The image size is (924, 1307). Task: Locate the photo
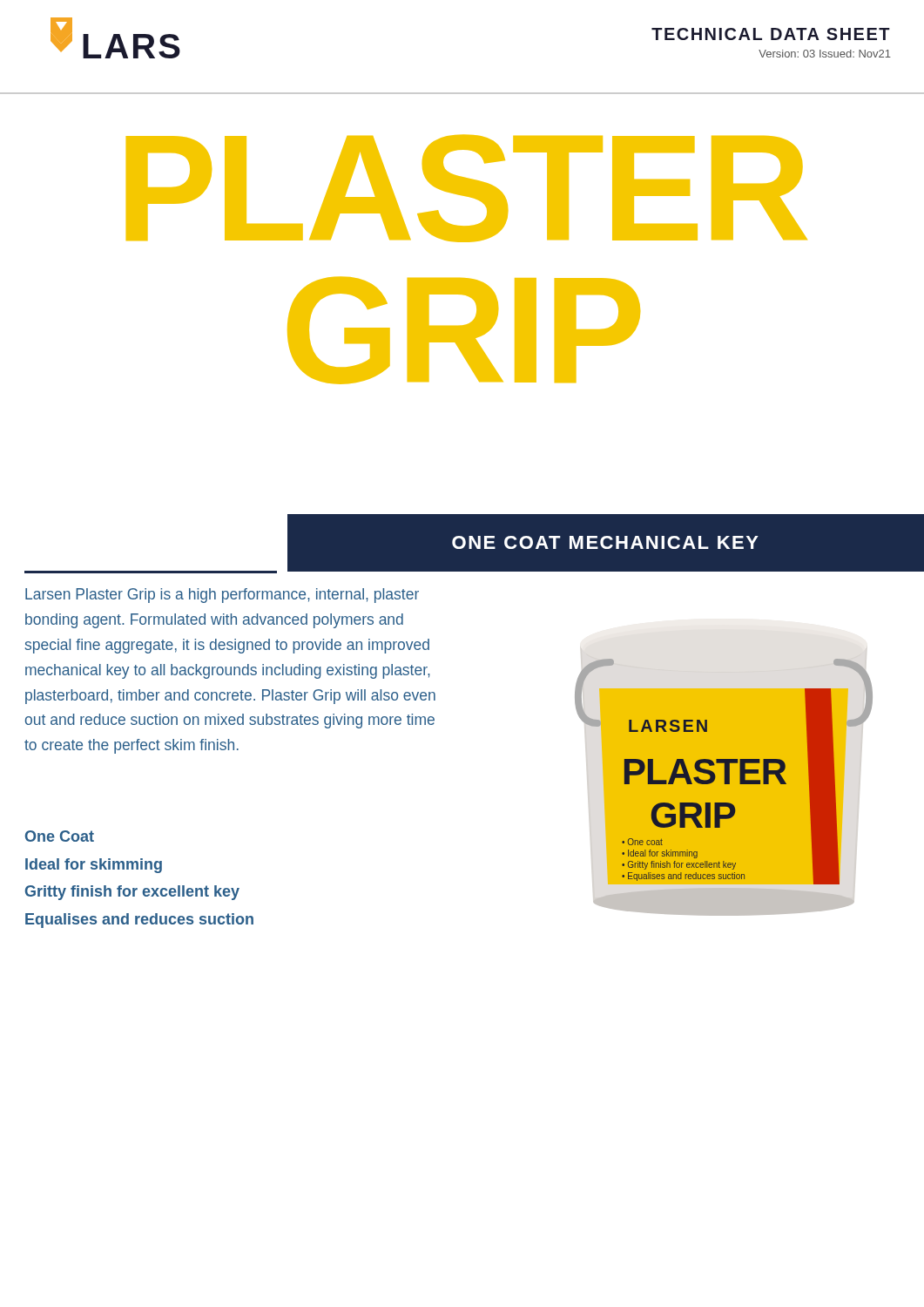(724, 762)
